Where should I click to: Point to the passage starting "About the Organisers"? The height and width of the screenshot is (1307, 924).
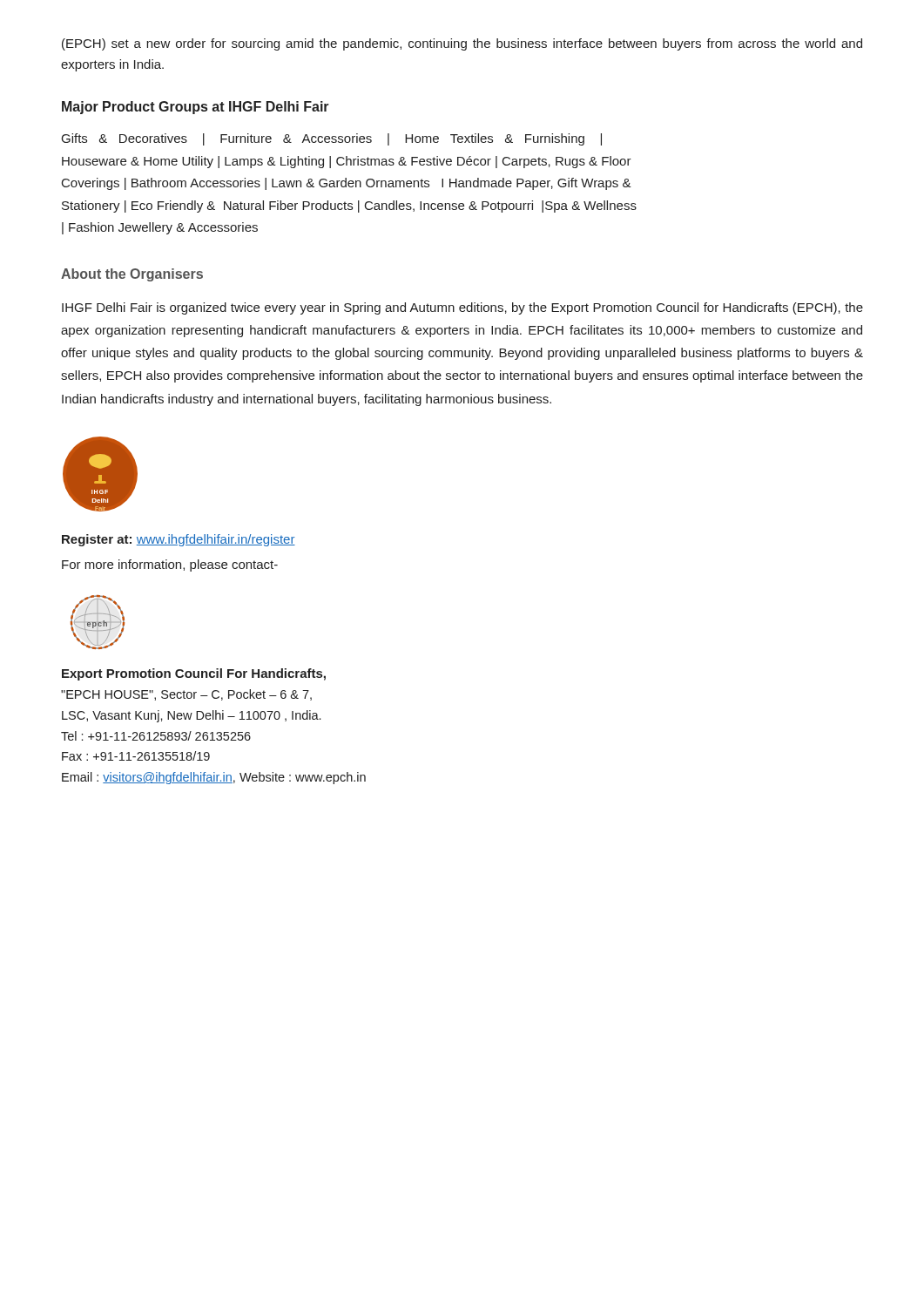coord(132,274)
